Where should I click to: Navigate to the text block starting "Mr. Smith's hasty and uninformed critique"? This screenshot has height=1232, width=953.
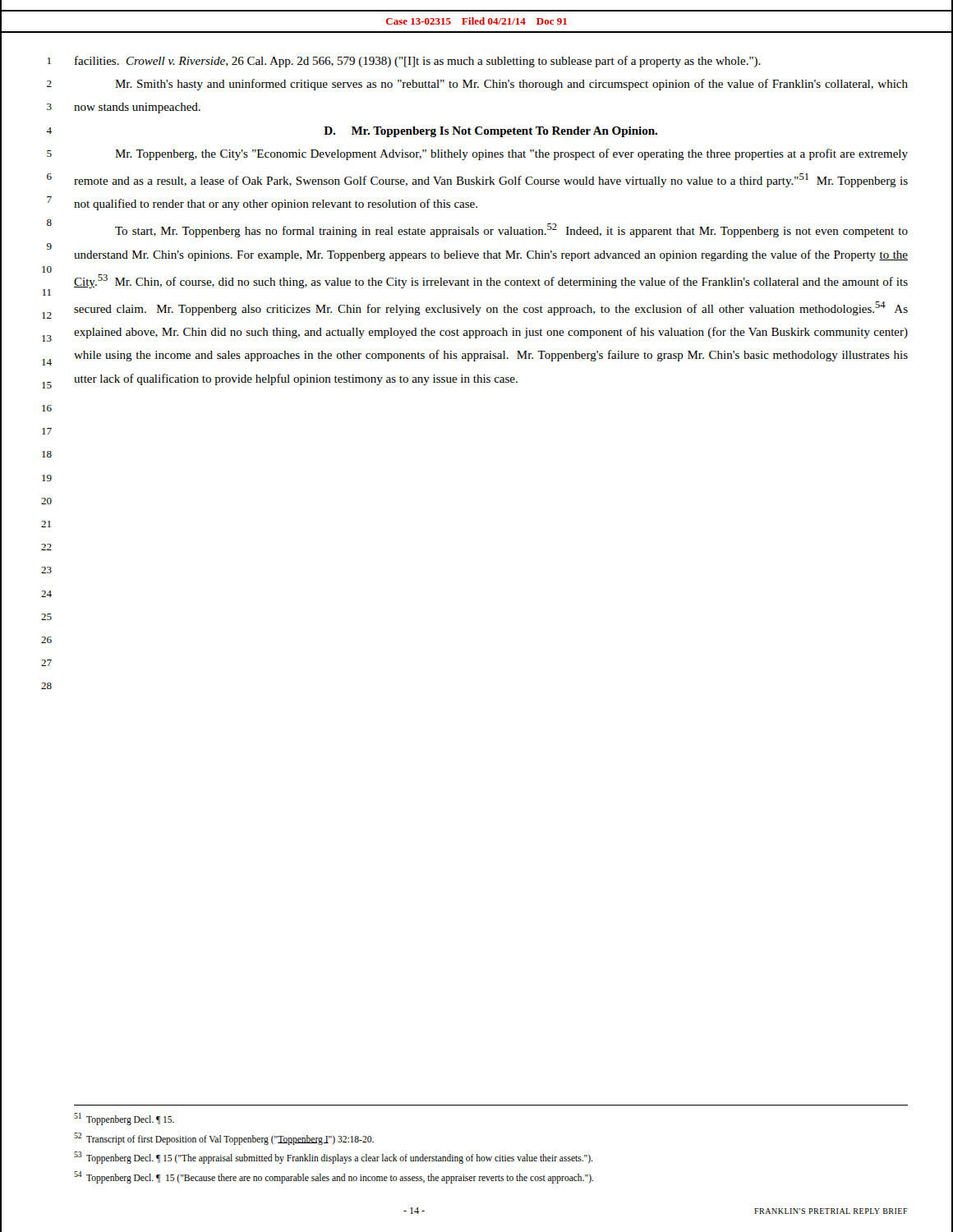coord(491,96)
